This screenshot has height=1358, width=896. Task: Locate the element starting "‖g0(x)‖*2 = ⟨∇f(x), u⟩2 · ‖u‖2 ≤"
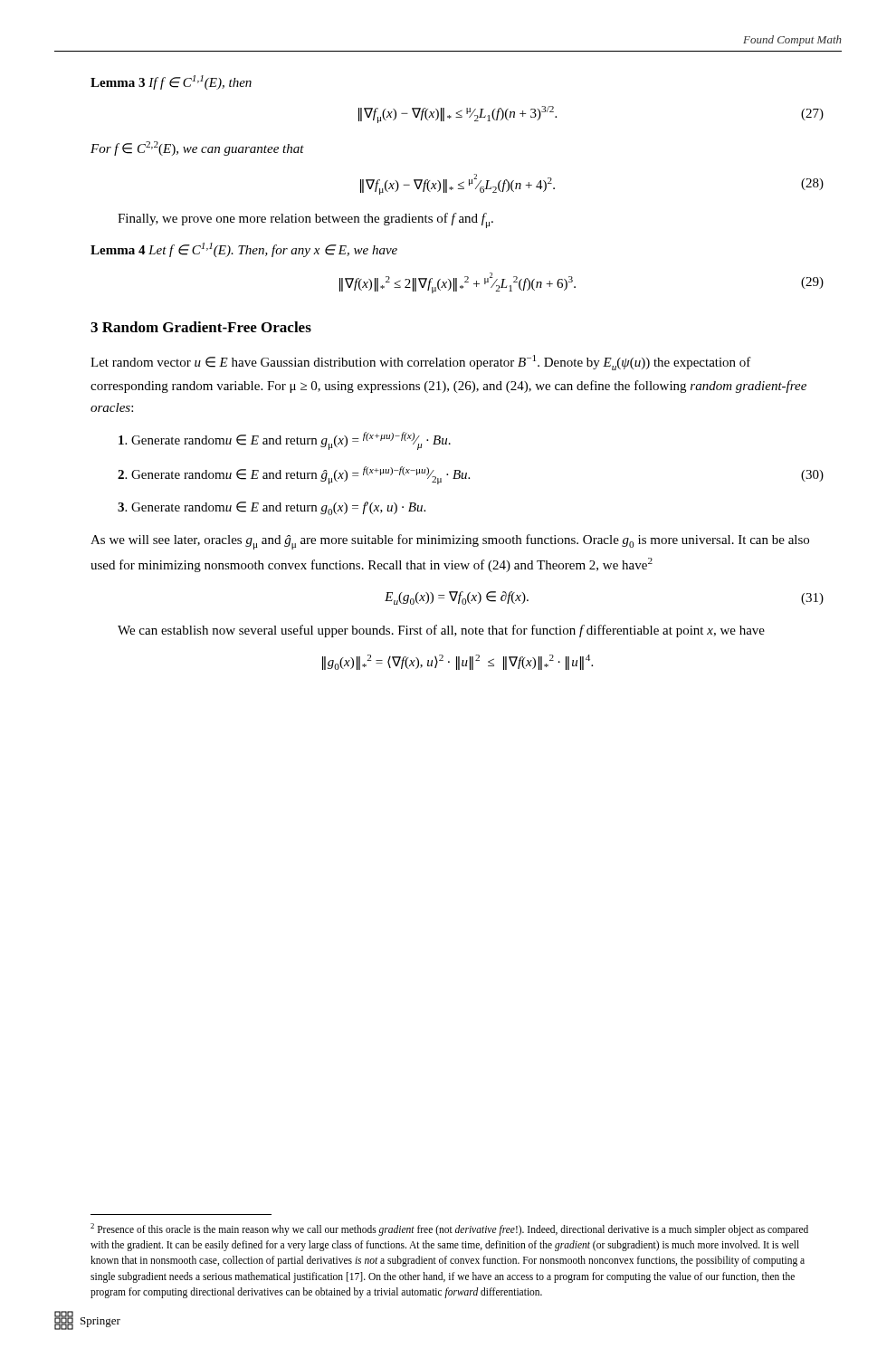tap(457, 661)
